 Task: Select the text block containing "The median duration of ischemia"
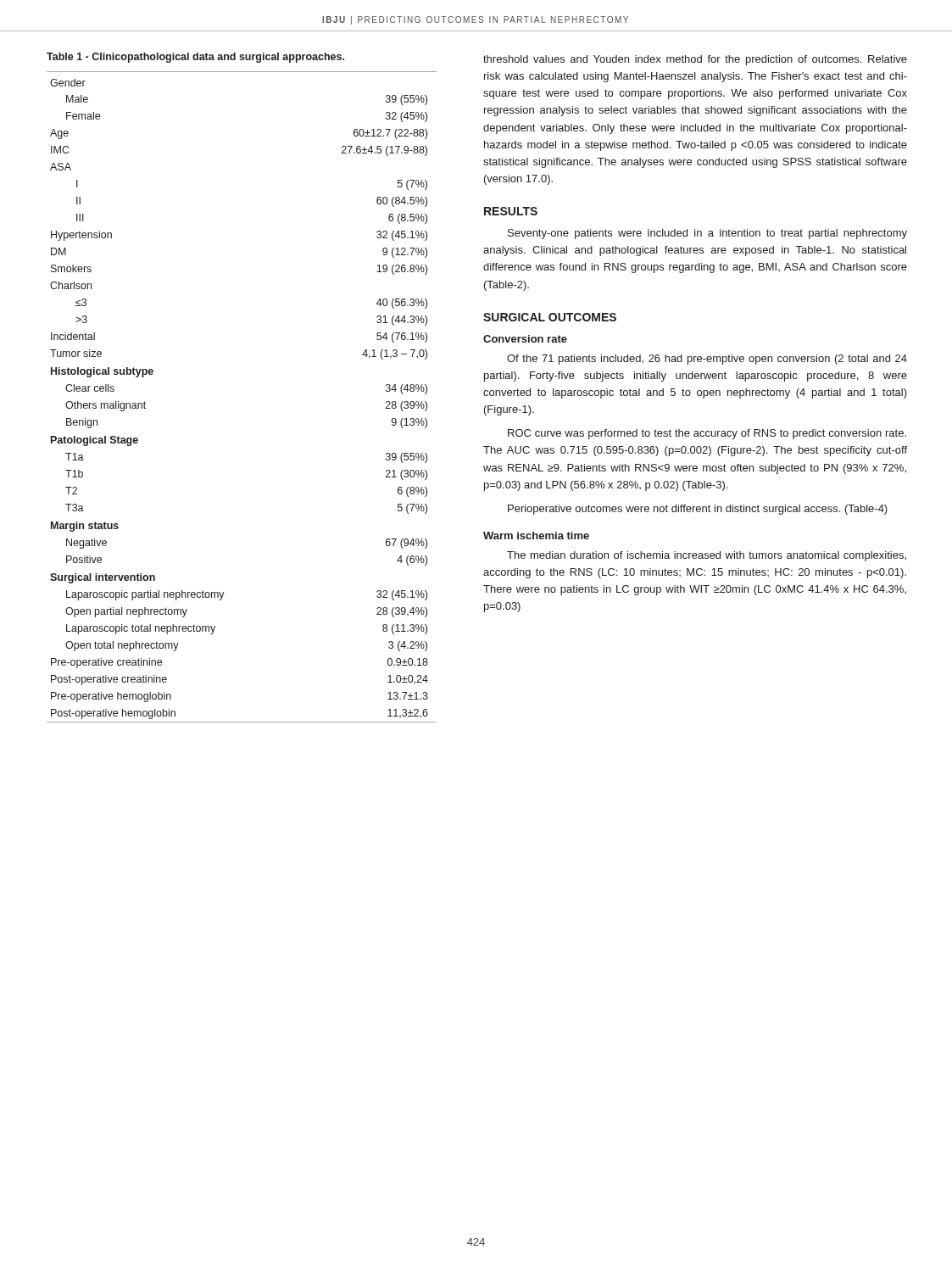695,581
